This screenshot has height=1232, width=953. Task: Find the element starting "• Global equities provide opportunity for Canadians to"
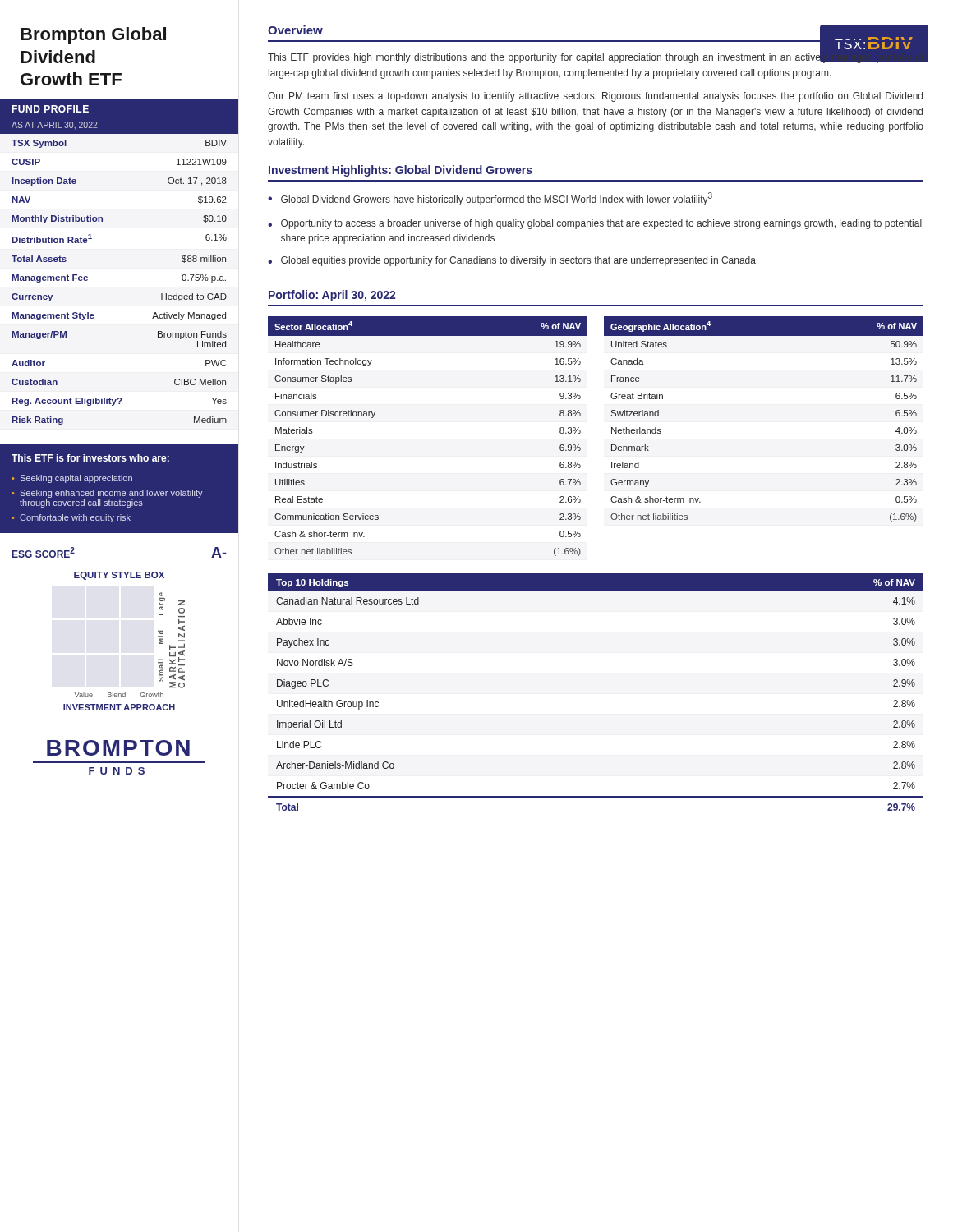pos(512,262)
